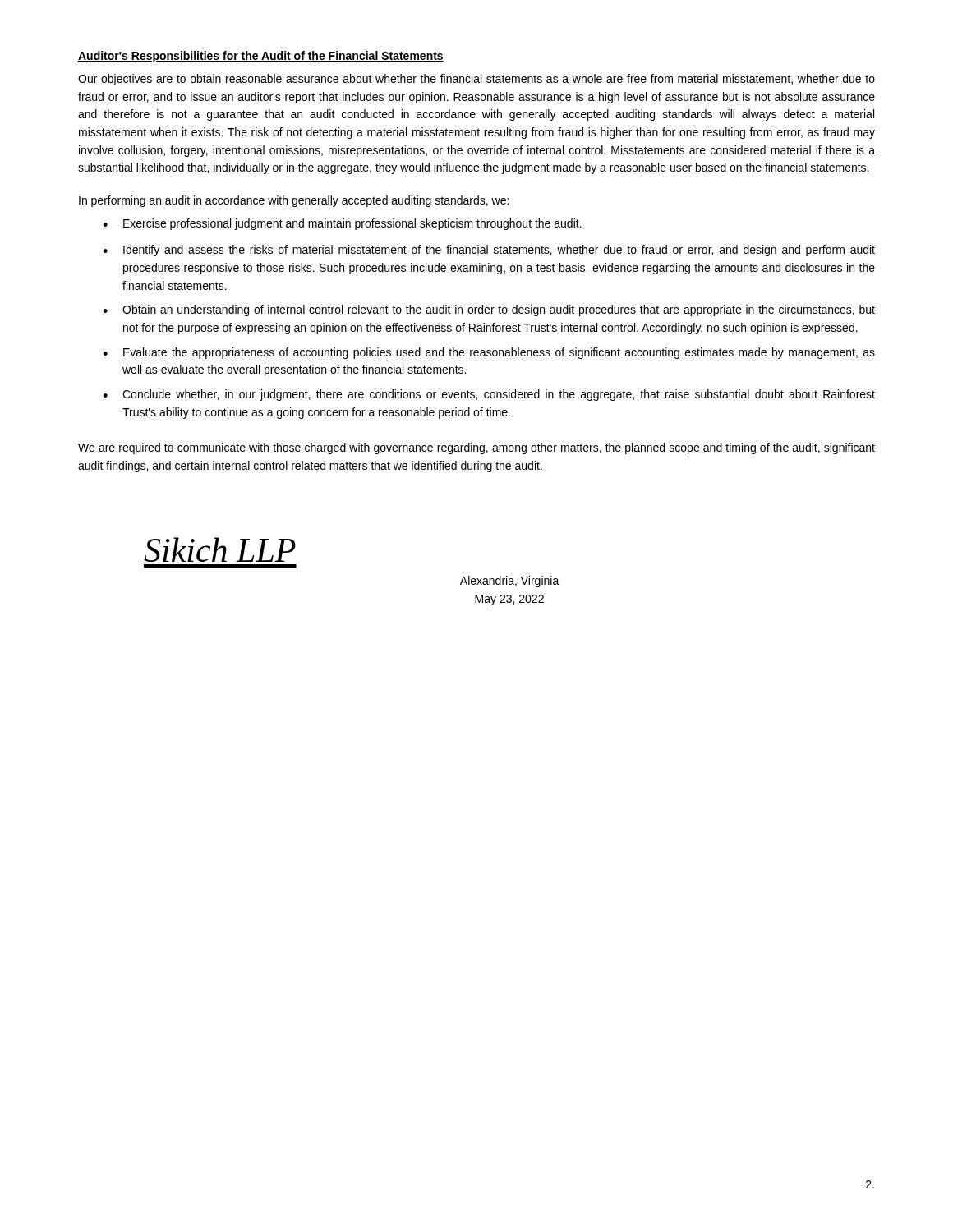This screenshot has width=953, height=1232.
Task: Select the text containing "Alexandria, Virginia May 23, 2022"
Action: point(509,590)
